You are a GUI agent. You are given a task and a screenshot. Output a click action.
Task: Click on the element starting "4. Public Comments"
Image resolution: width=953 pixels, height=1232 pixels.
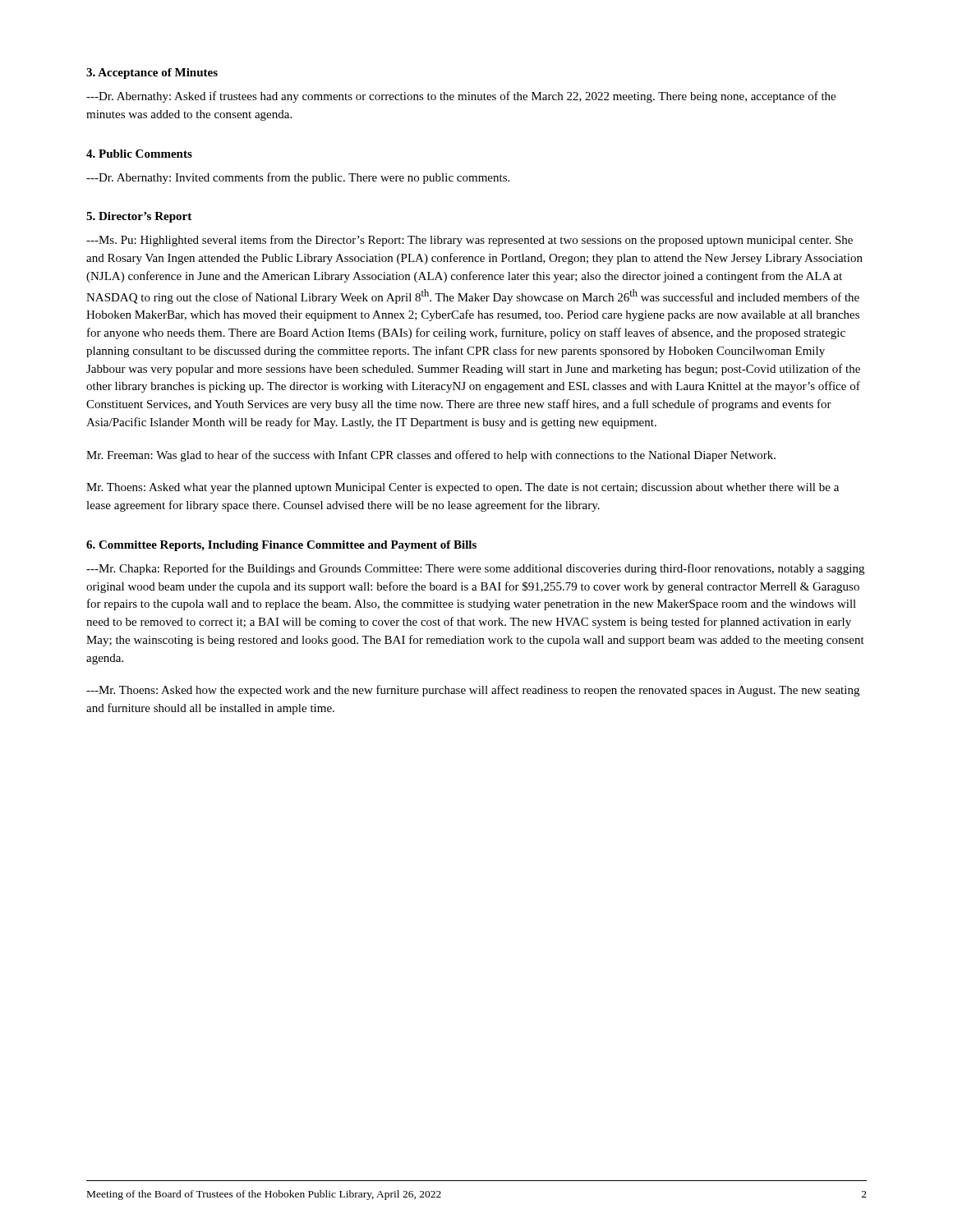(x=139, y=153)
